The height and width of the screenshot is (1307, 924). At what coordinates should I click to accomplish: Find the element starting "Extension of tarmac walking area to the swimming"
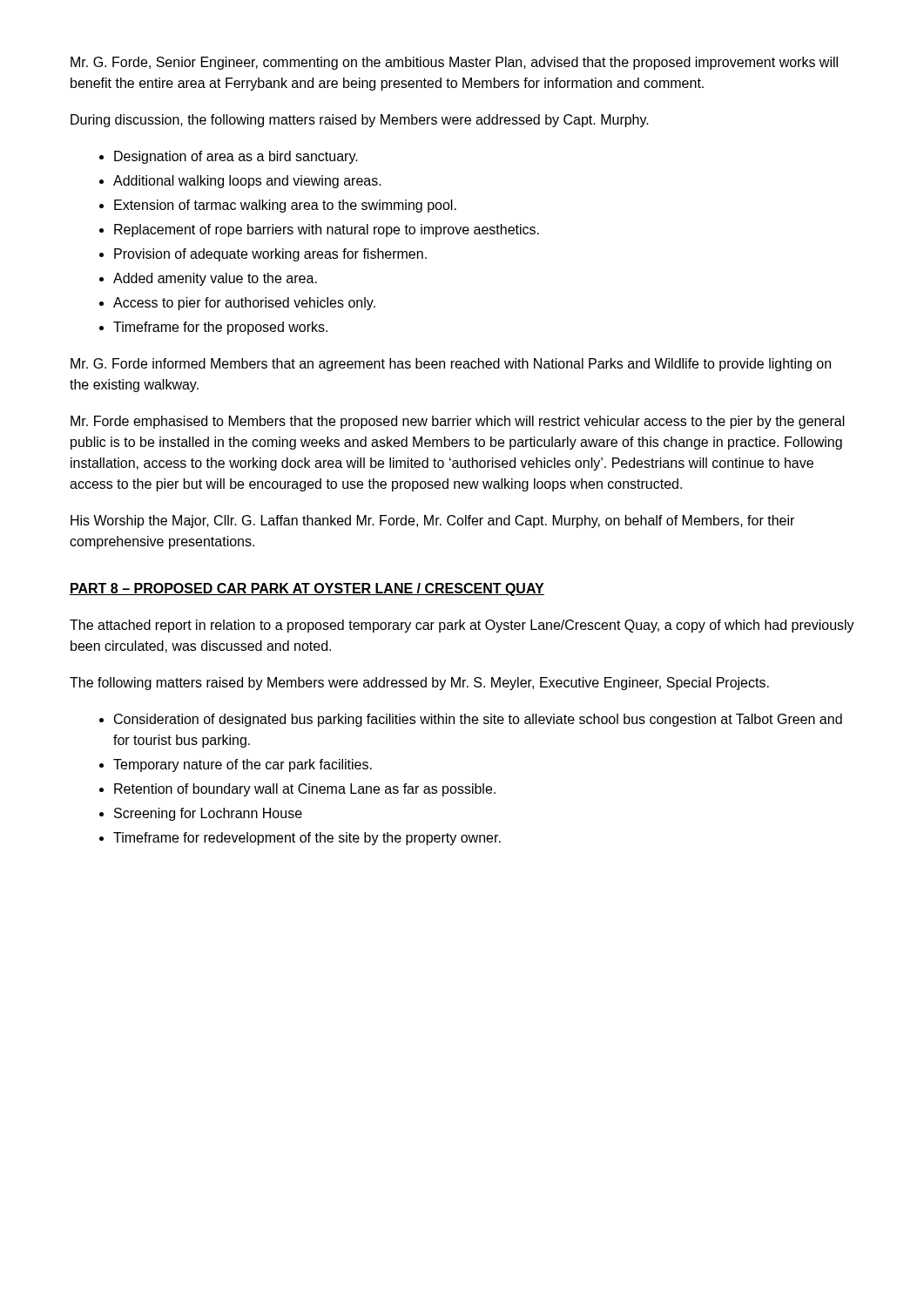(x=285, y=205)
